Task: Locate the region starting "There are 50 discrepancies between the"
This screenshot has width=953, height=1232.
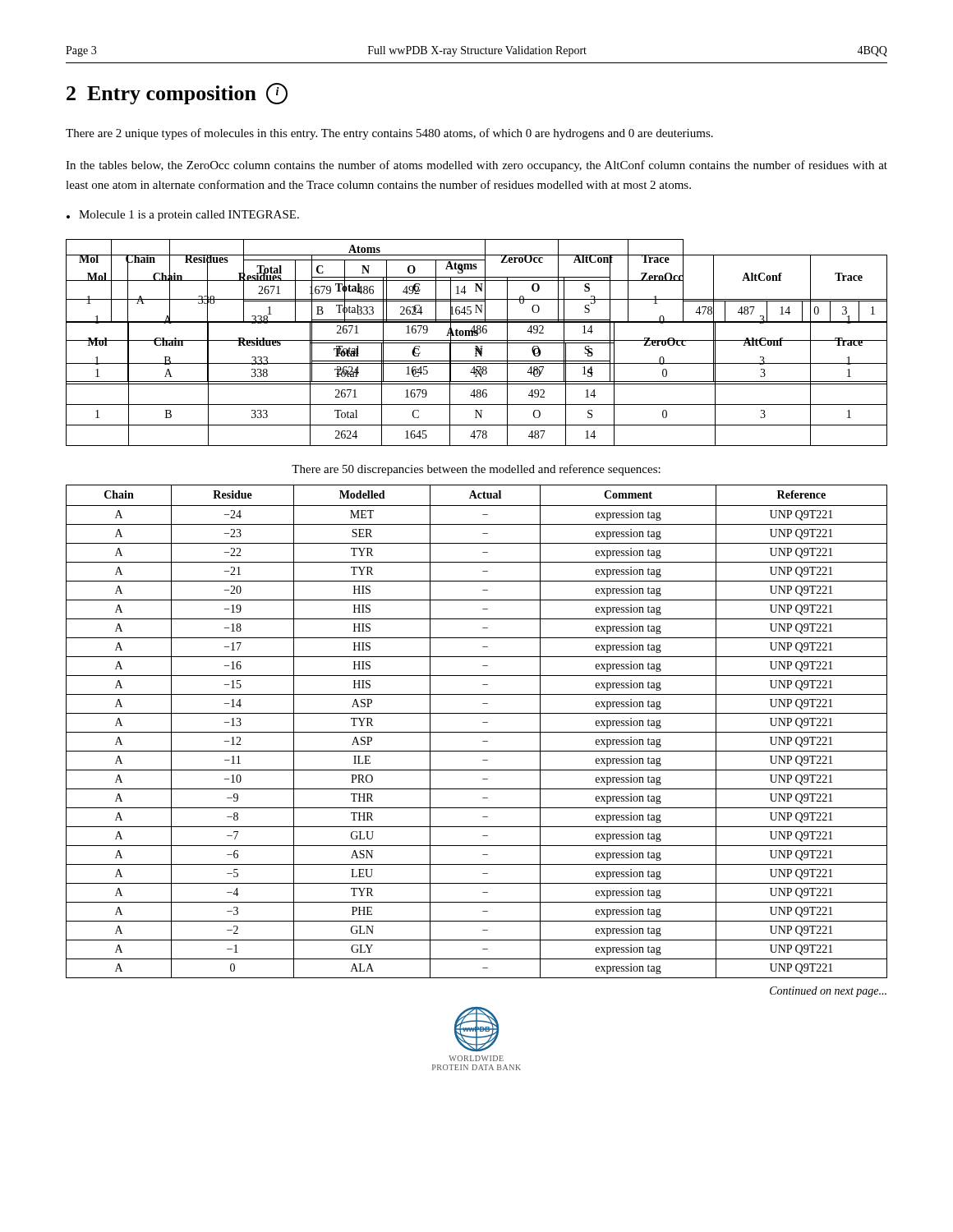Action: pos(476,469)
